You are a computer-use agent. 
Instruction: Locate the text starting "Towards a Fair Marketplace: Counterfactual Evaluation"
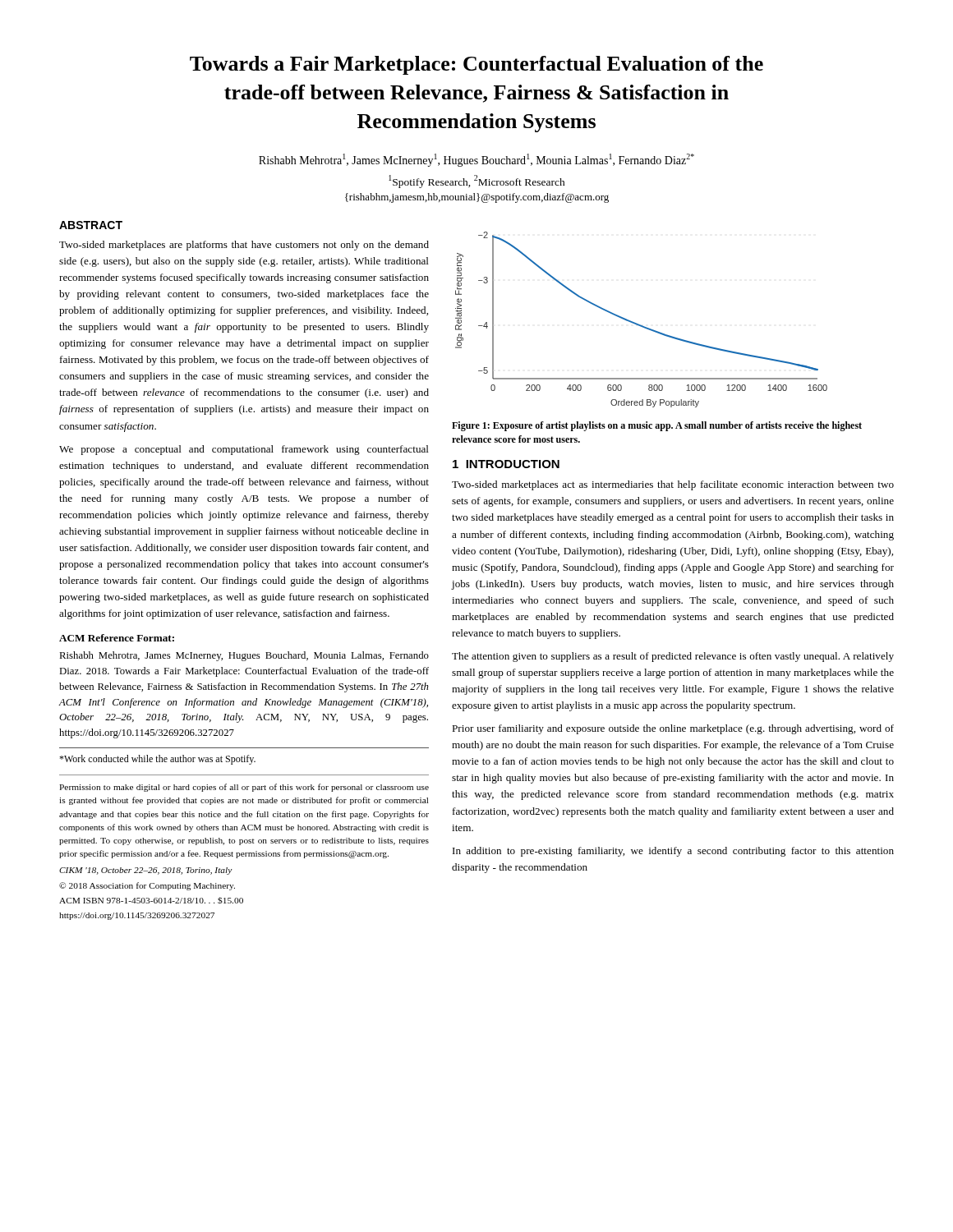pos(476,93)
